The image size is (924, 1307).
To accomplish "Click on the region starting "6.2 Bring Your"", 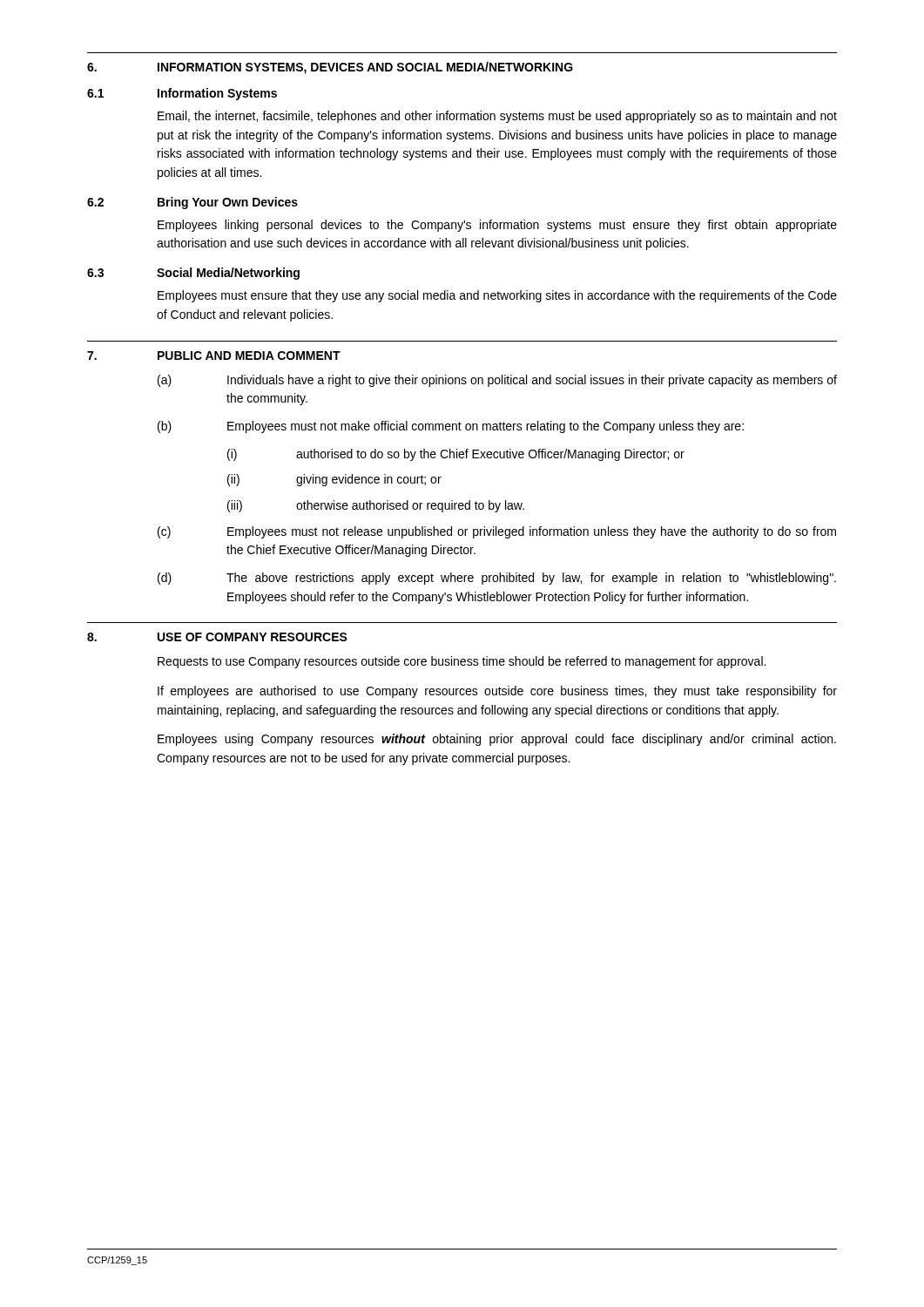I will 193,202.
